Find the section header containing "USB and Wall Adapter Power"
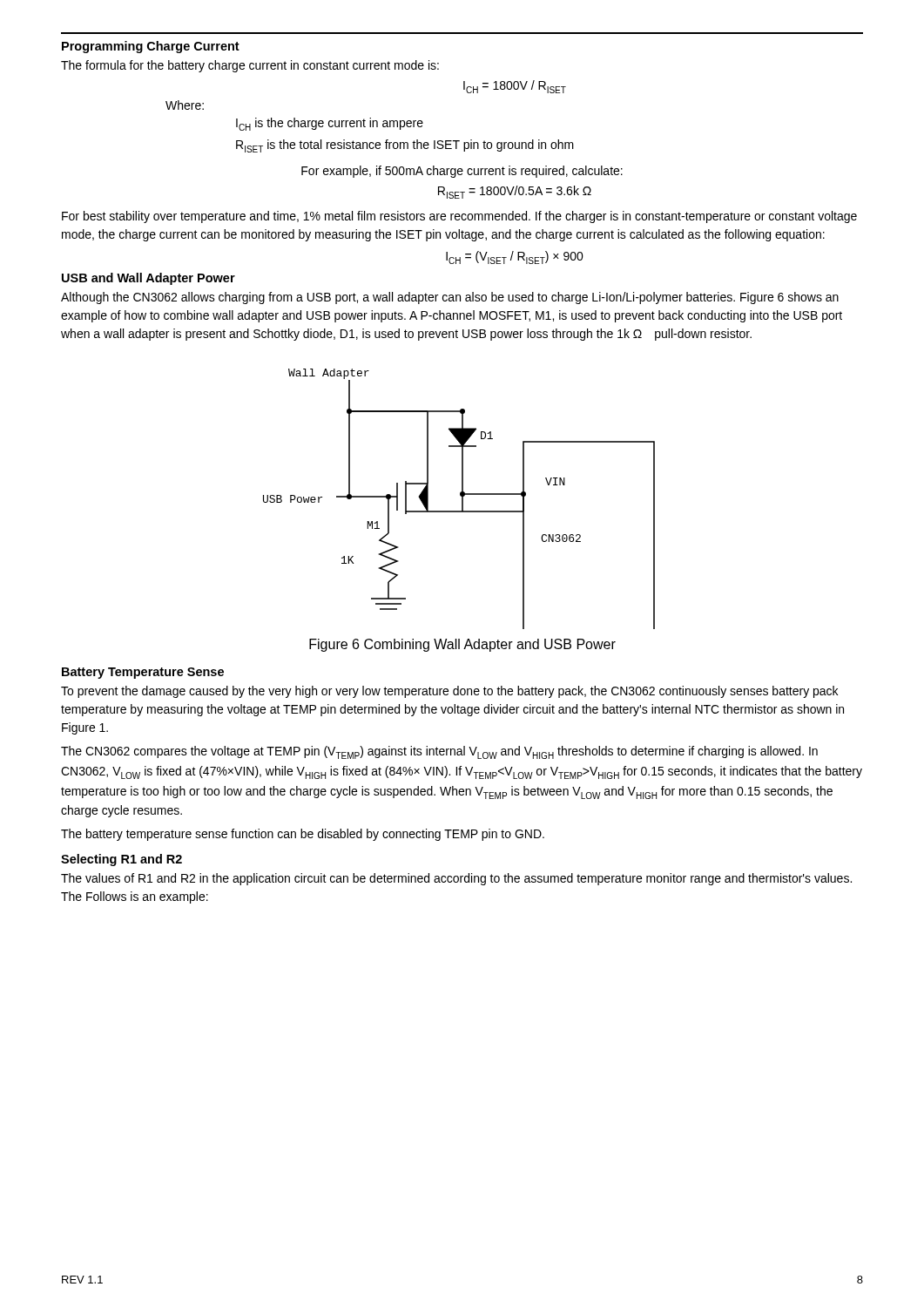 [148, 278]
